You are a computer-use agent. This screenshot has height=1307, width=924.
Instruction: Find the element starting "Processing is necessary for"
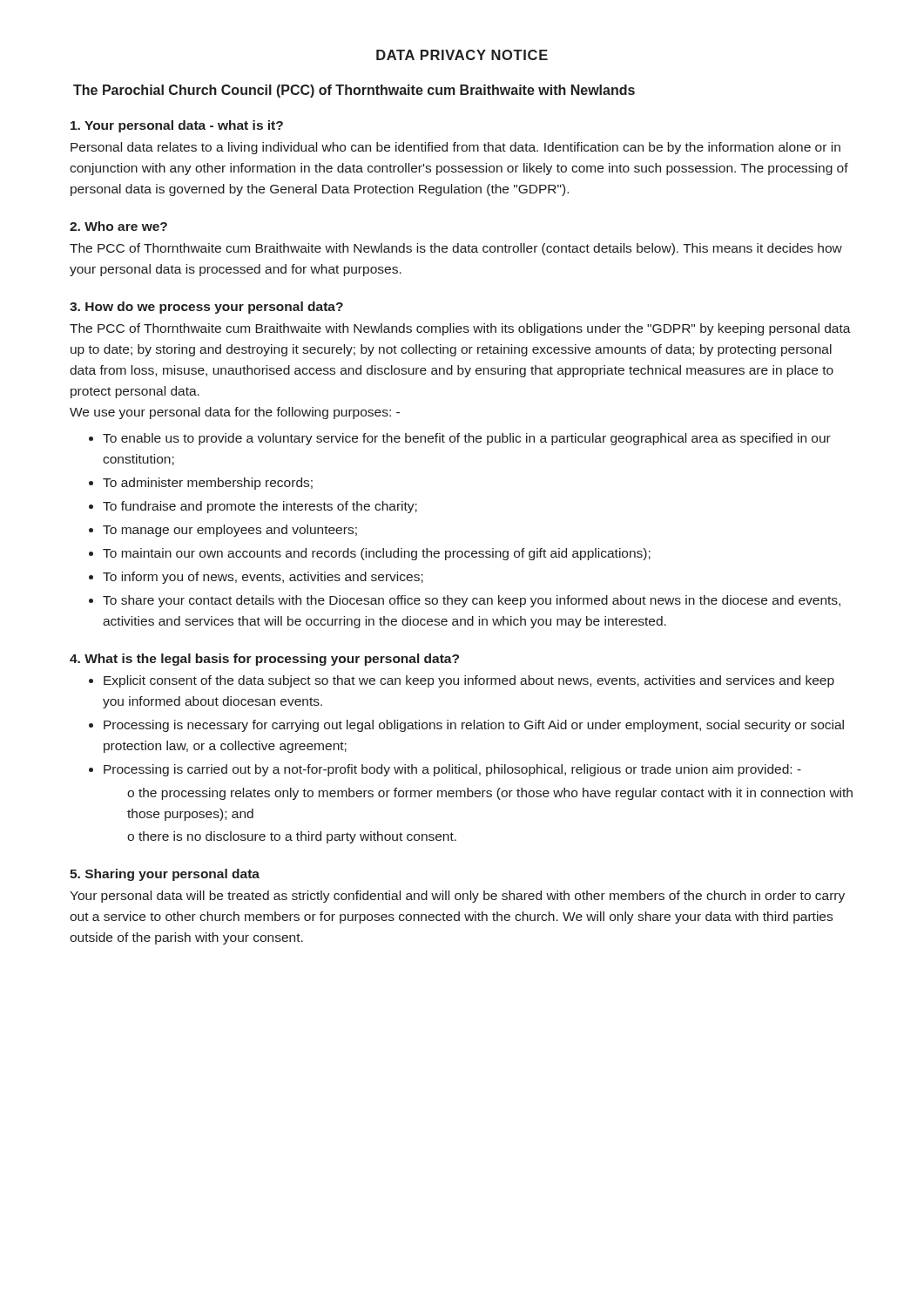tap(474, 735)
